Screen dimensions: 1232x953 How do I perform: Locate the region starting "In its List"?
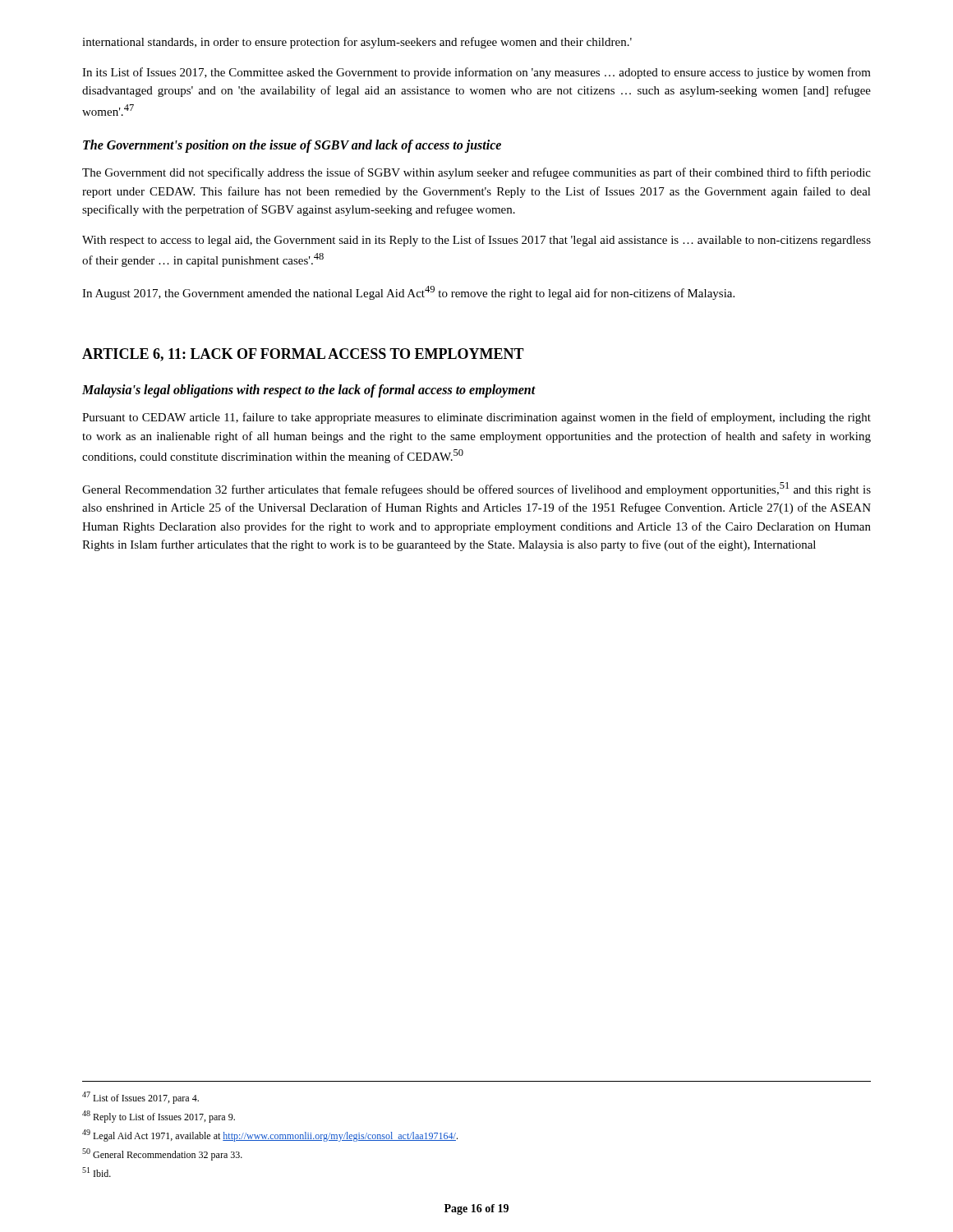[x=476, y=92]
